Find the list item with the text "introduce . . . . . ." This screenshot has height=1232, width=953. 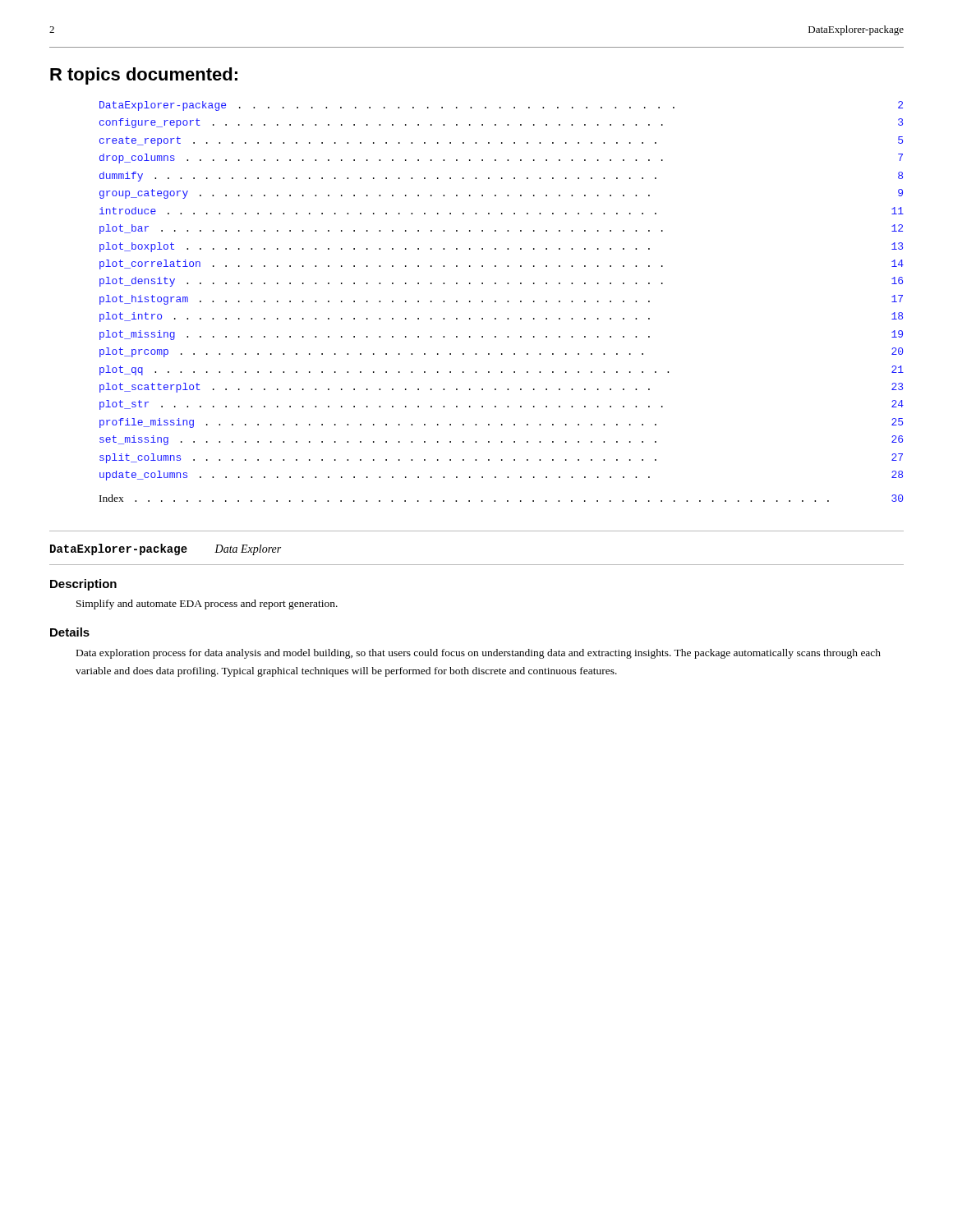[501, 211]
